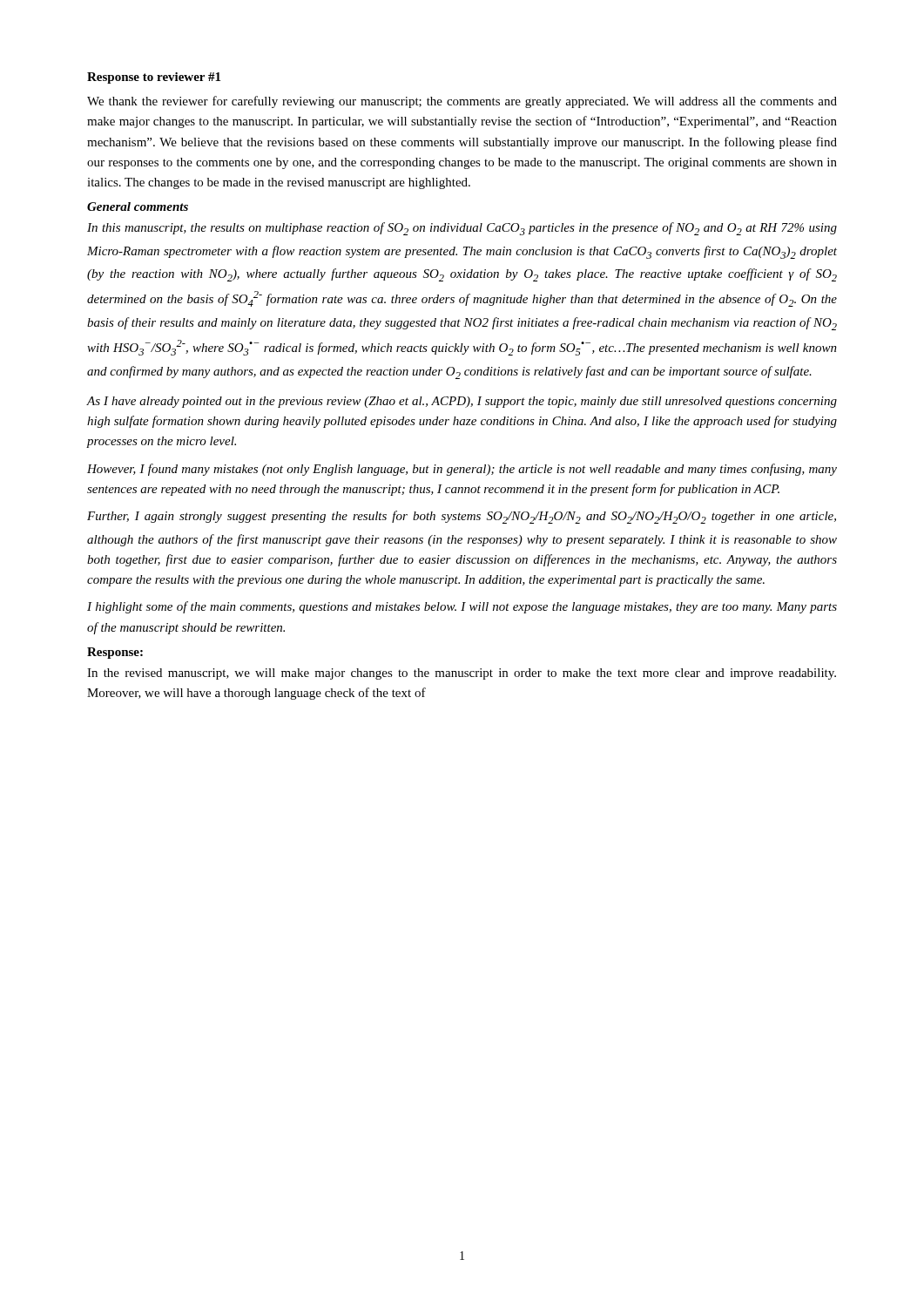Screen dimensions: 1307x924
Task: Locate the passage starting "Response to reviewer #1"
Action: click(154, 77)
